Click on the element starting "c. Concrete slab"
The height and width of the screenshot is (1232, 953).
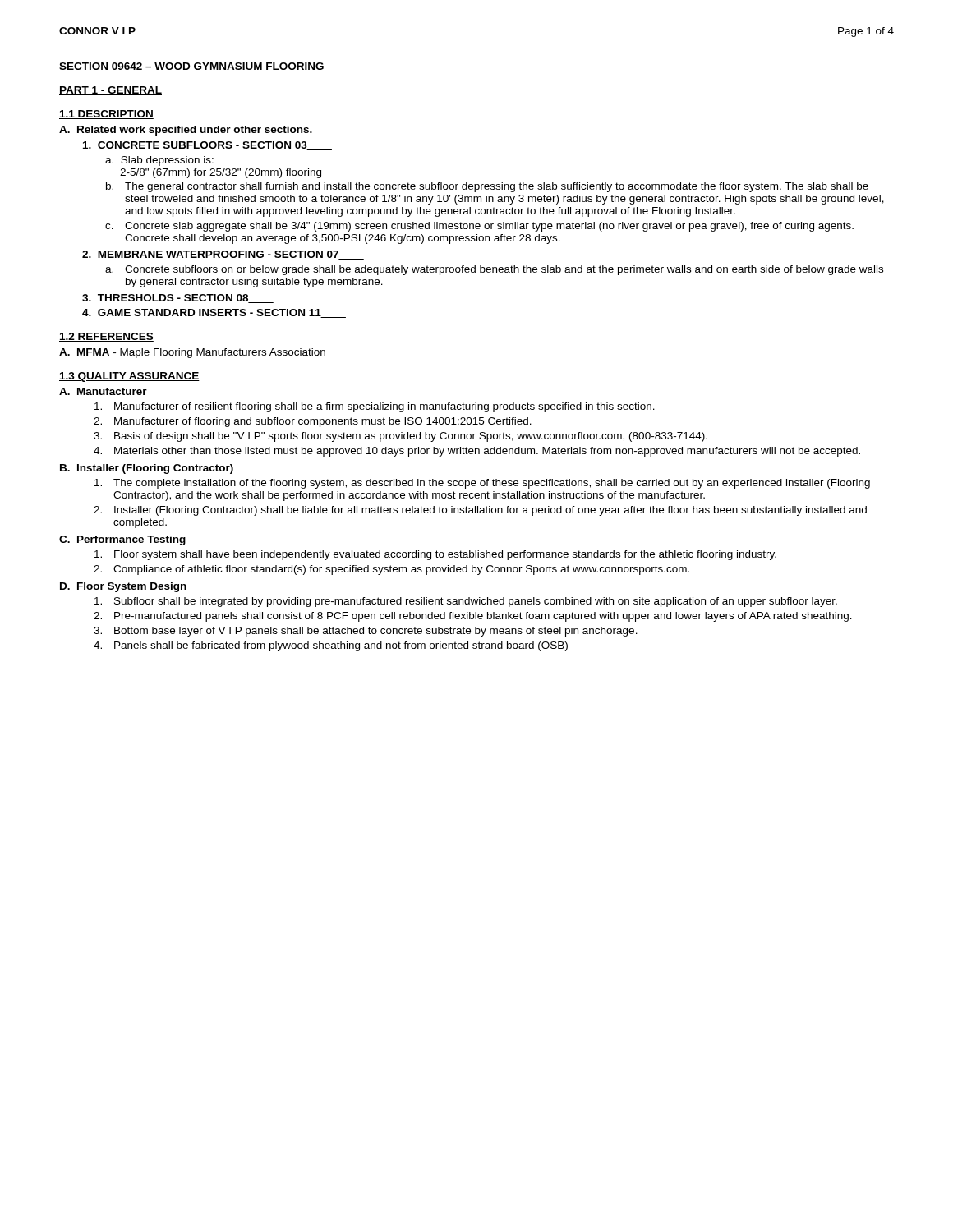[499, 232]
